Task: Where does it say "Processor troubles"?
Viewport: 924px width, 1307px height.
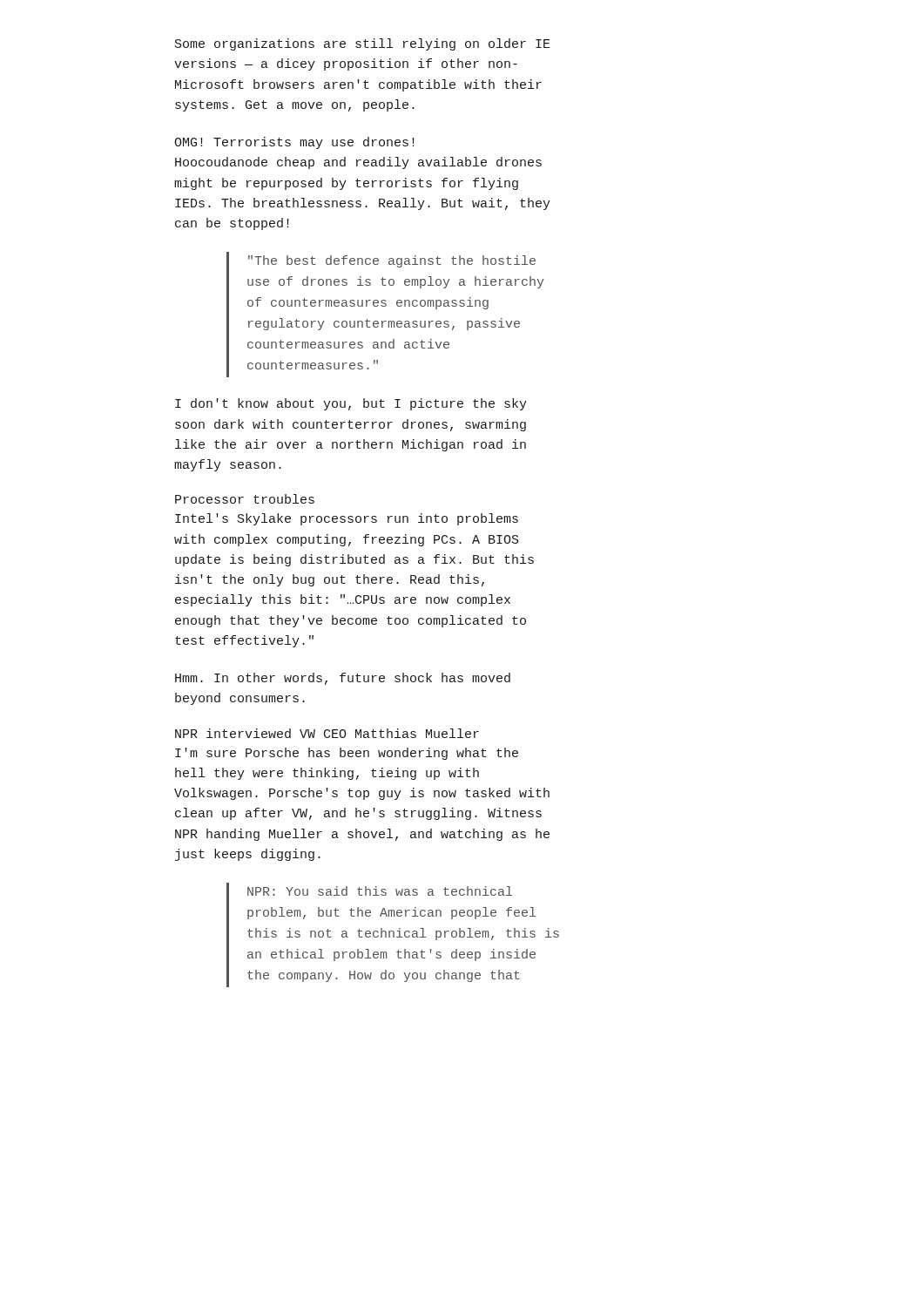Action: tap(245, 501)
